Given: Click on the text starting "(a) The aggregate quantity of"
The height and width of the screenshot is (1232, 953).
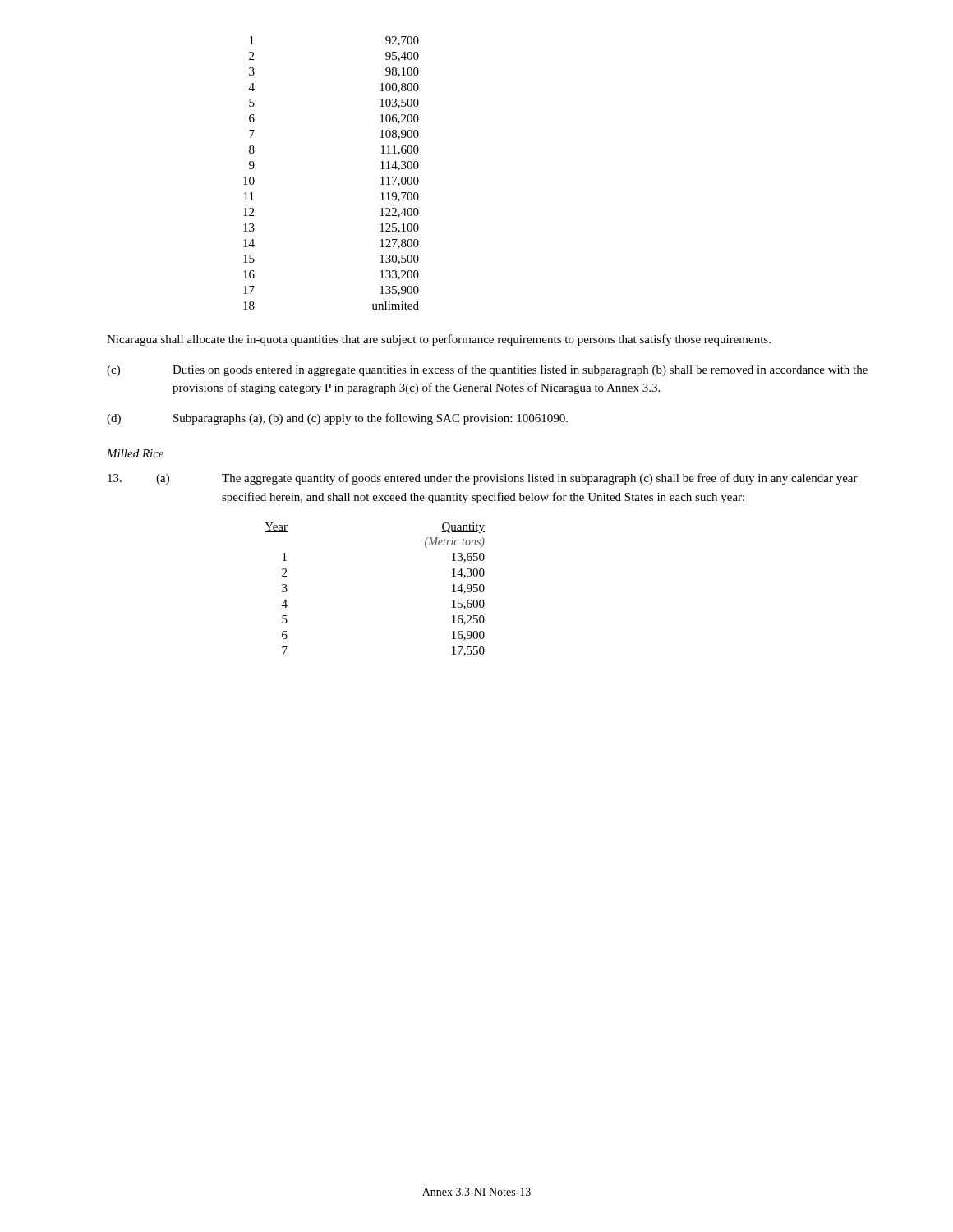Looking at the screenshot, I should (489, 488).
